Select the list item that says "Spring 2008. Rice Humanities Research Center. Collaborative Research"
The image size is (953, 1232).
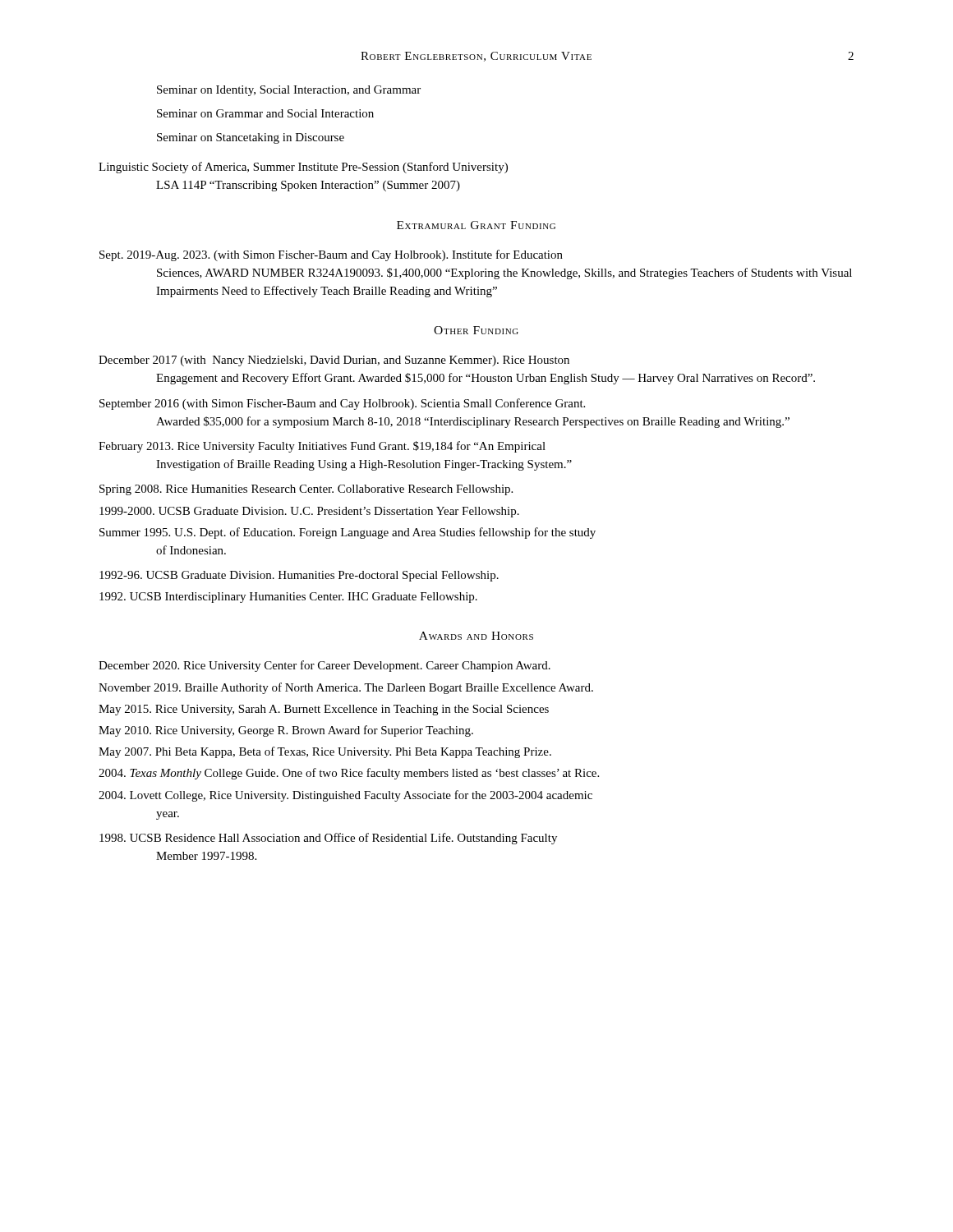click(476, 489)
